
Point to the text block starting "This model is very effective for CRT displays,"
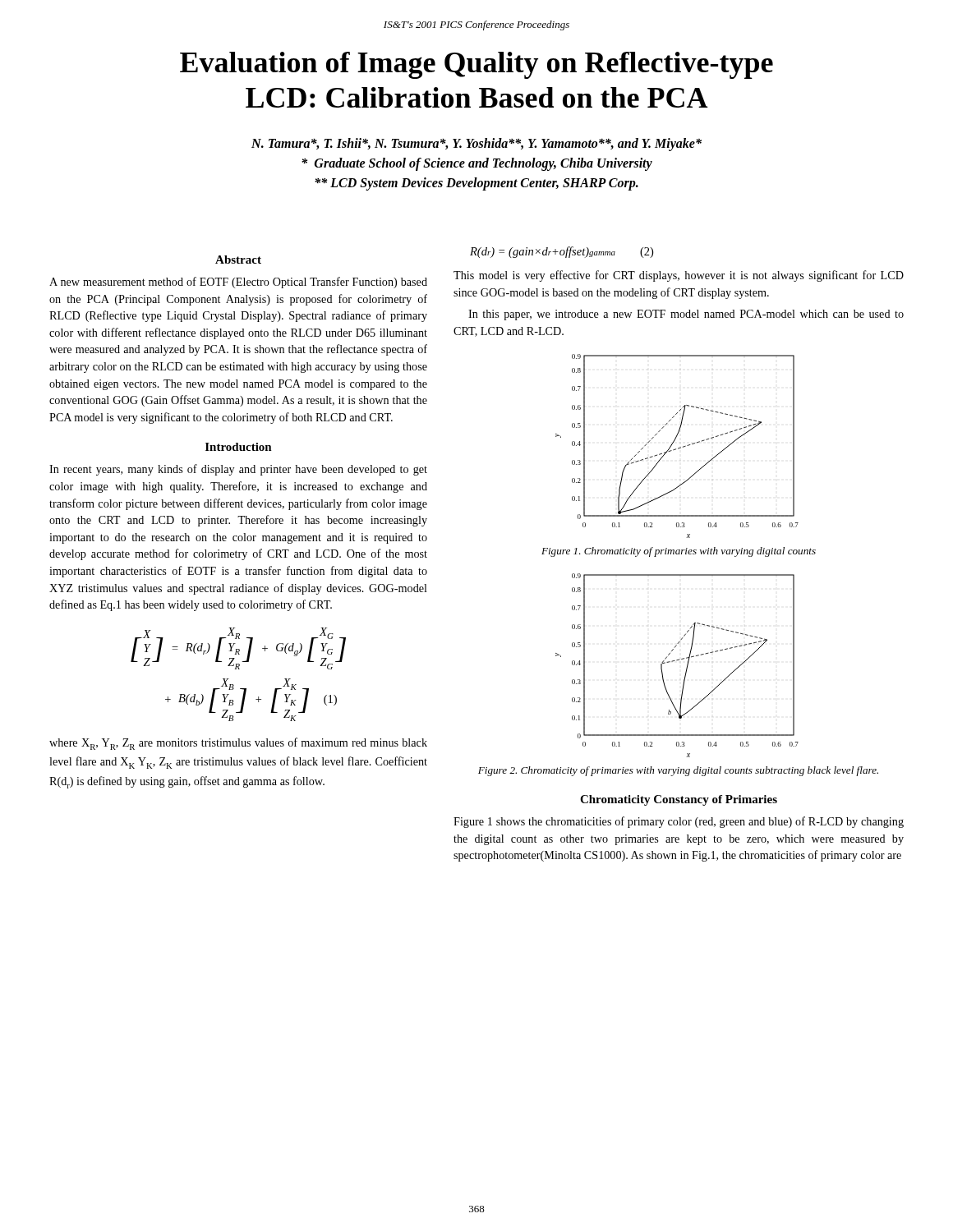pos(679,303)
